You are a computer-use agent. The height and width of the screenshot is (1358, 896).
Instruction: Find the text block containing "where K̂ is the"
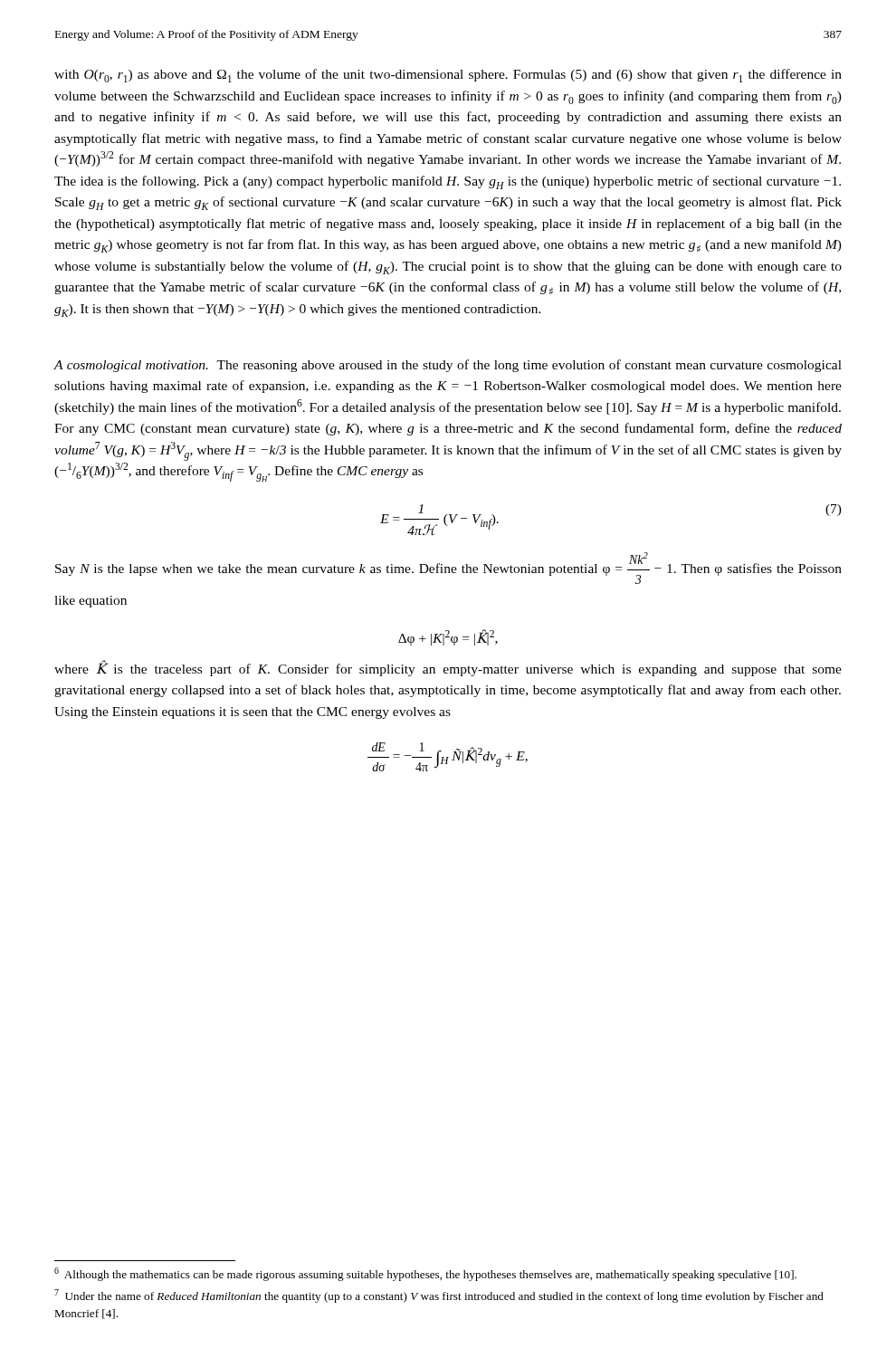pos(448,689)
